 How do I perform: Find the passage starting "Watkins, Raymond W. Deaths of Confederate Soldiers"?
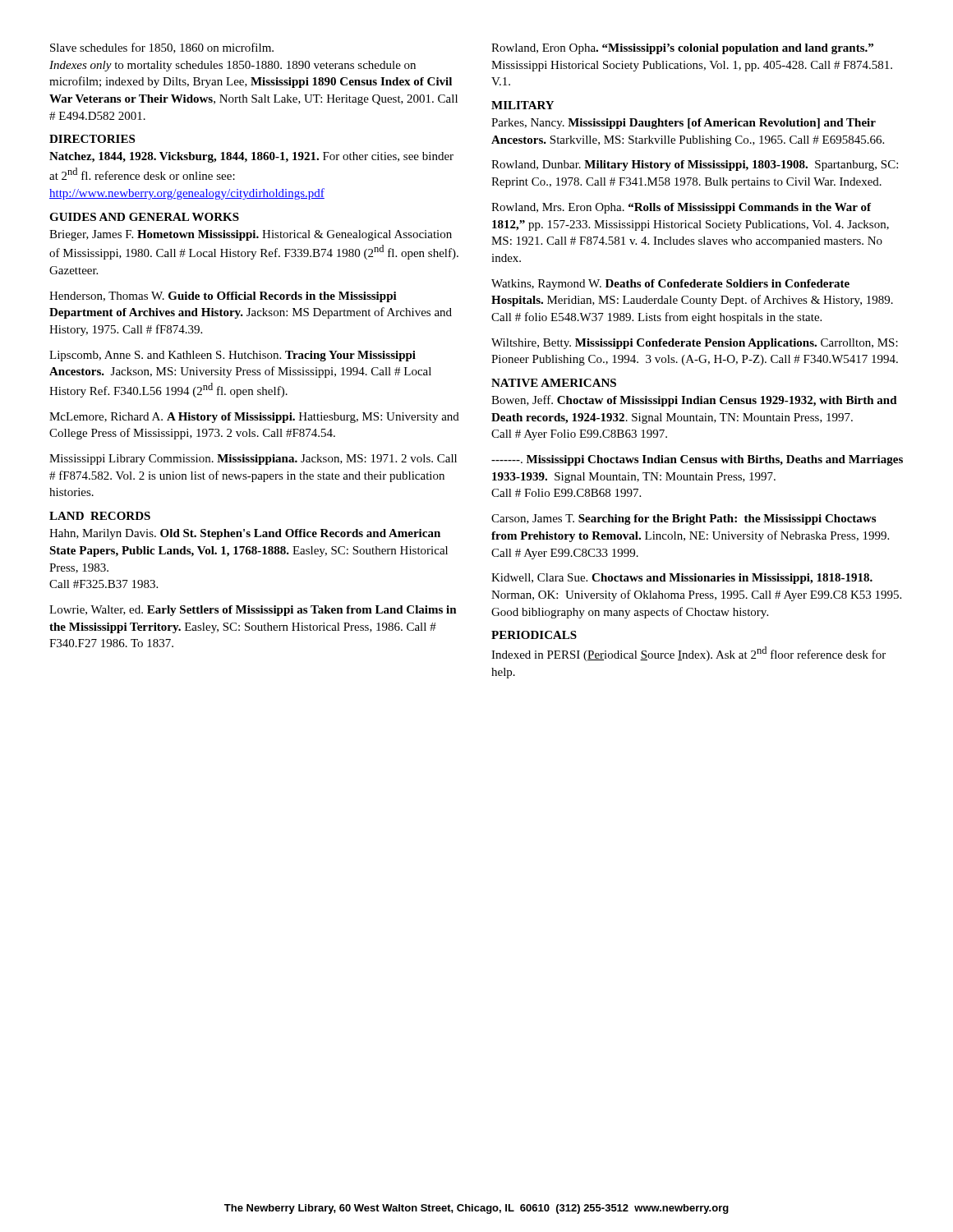point(698,300)
